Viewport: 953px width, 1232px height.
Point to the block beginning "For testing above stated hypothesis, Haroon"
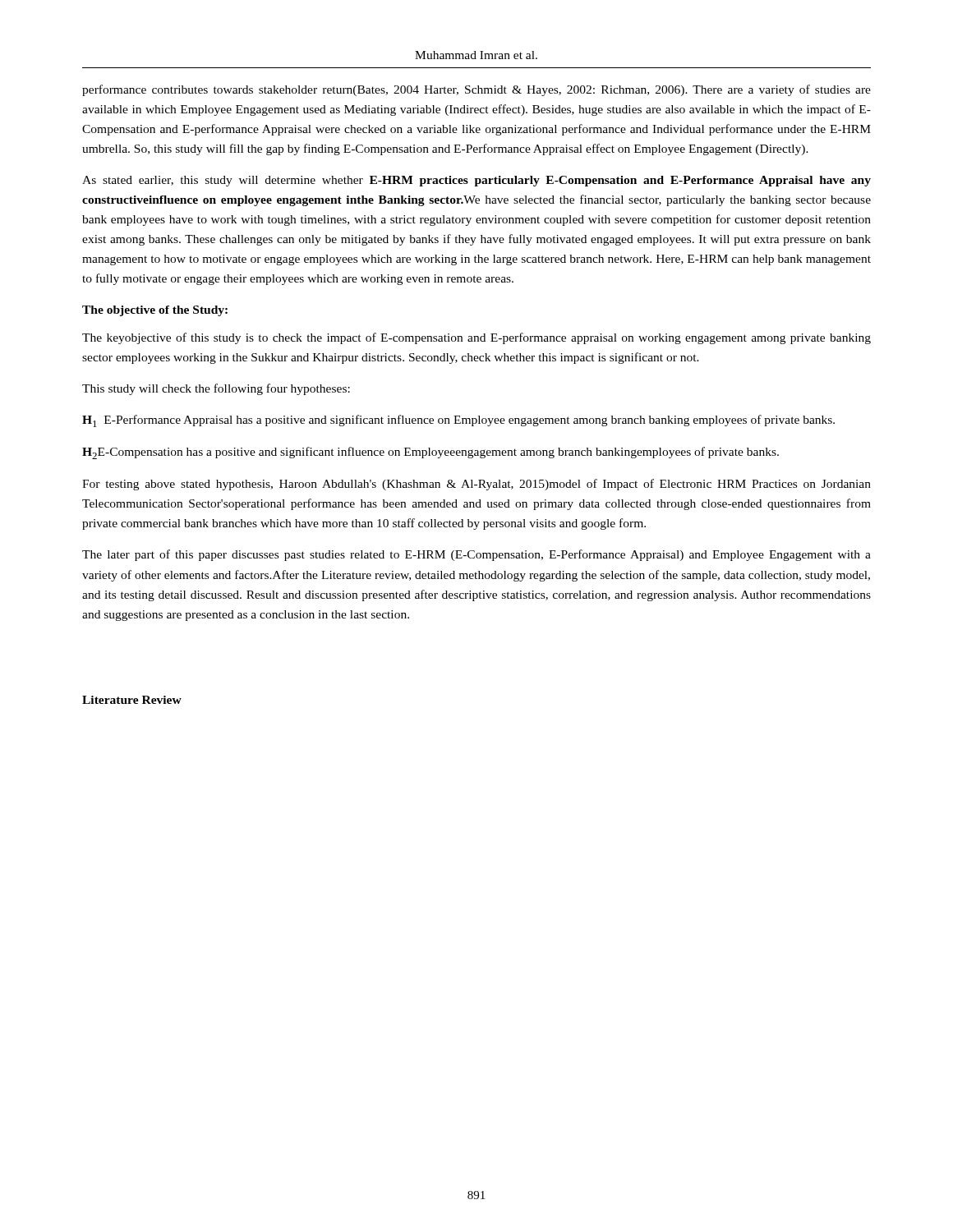(x=476, y=504)
